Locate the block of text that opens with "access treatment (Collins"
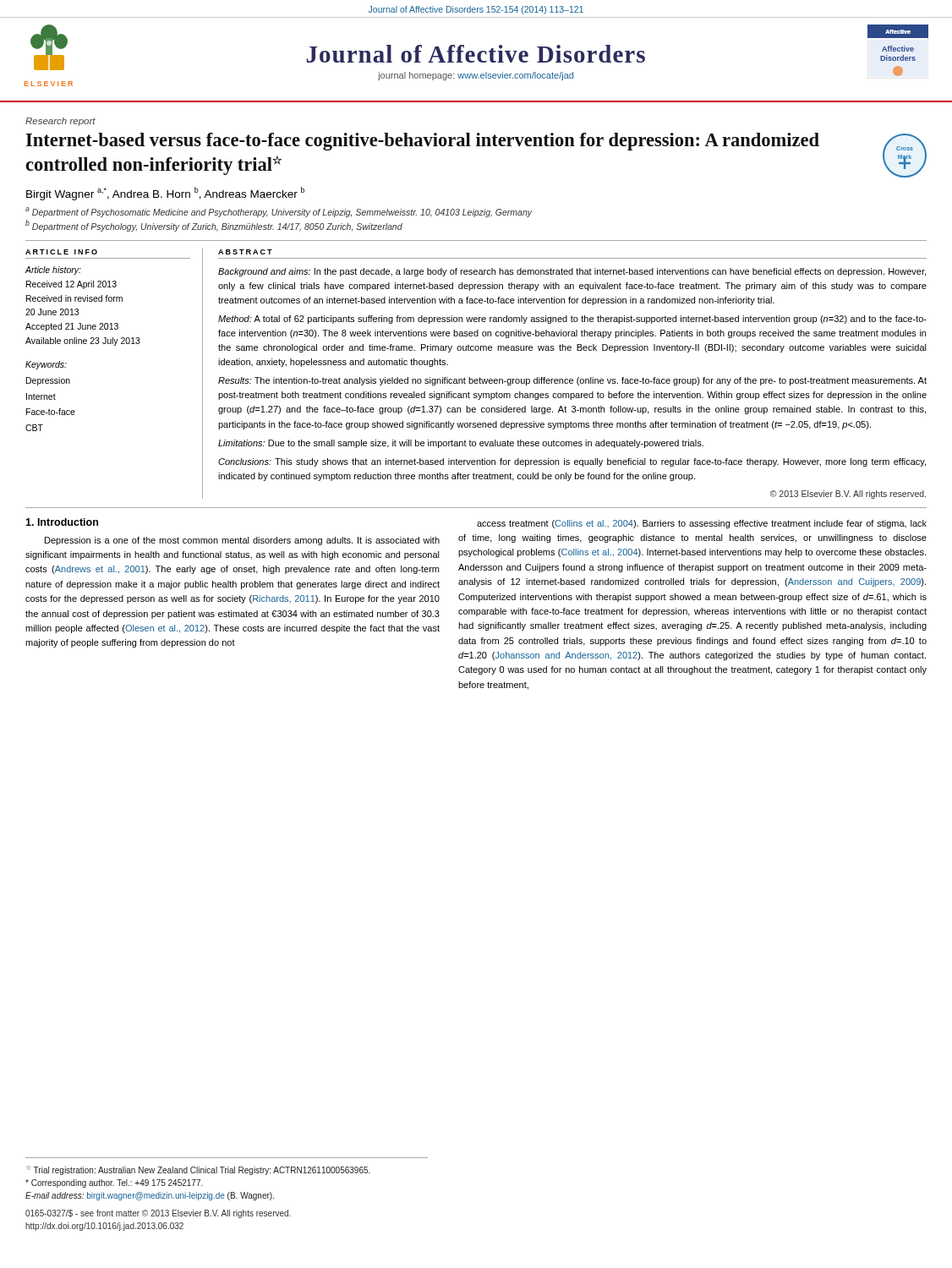Viewport: 952px width, 1268px height. point(692,604)
